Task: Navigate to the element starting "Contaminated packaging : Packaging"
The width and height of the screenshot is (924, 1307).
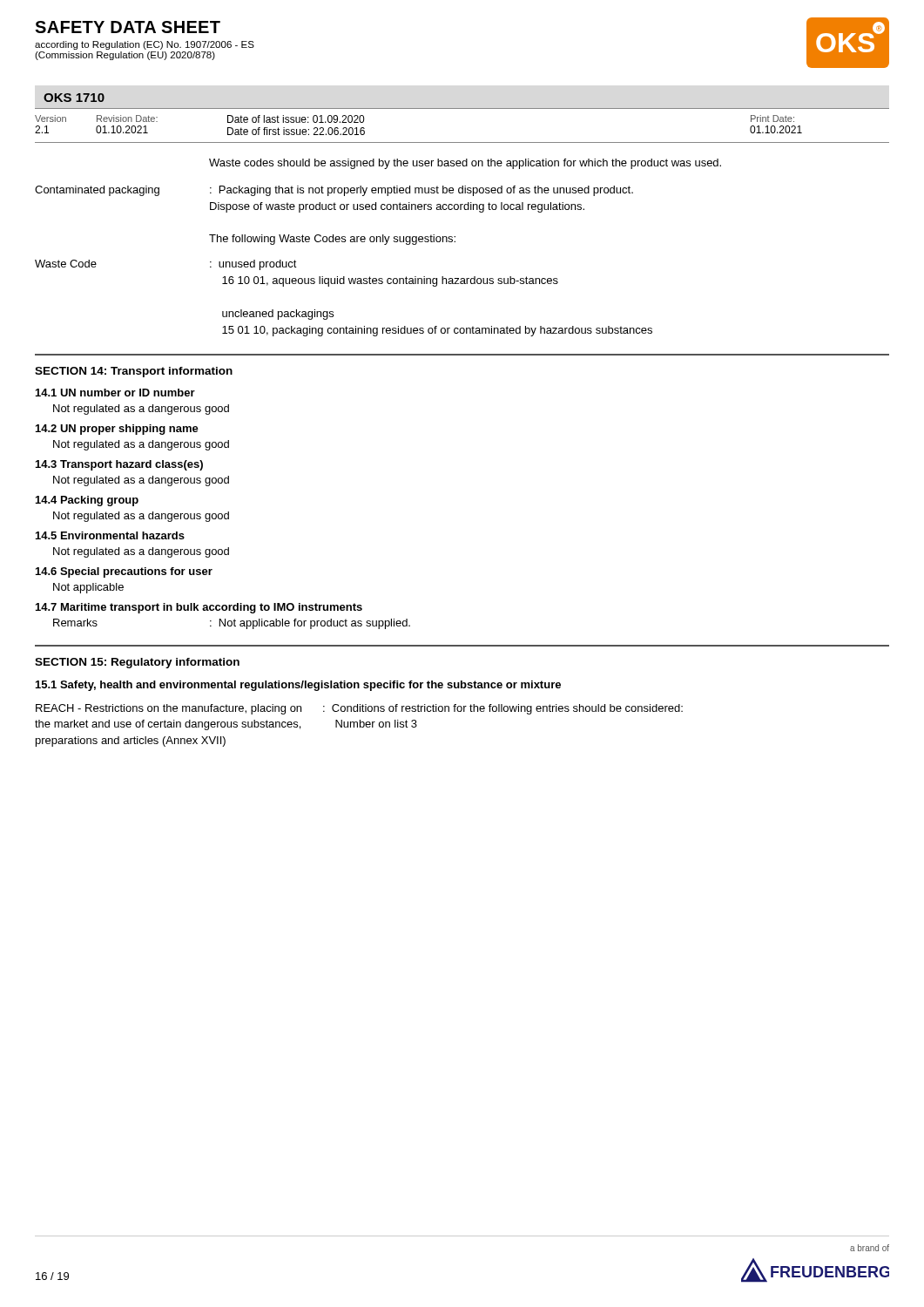Action: [462, 215]
